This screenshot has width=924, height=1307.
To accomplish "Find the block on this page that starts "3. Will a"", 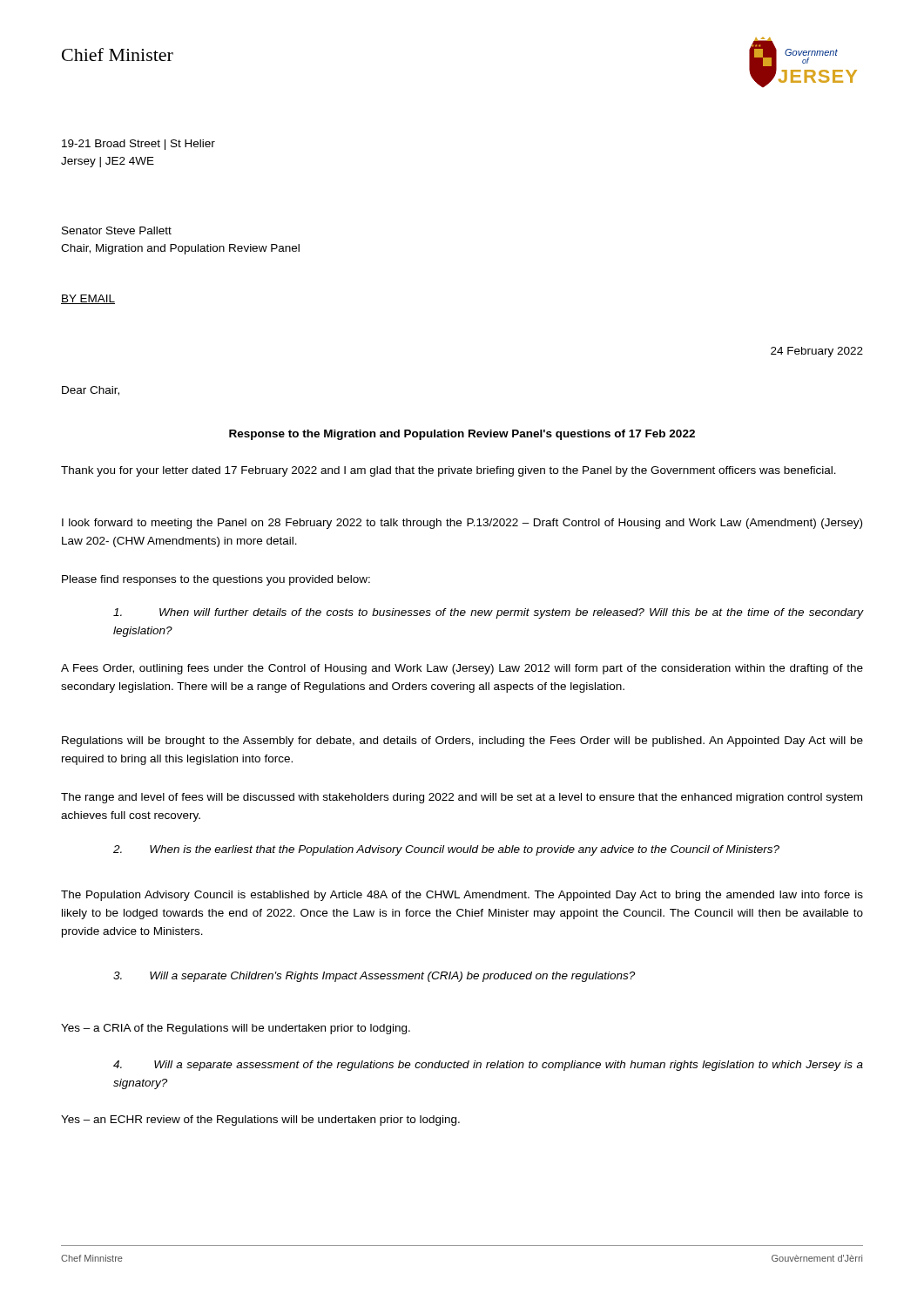I will [x=374, y=975].
